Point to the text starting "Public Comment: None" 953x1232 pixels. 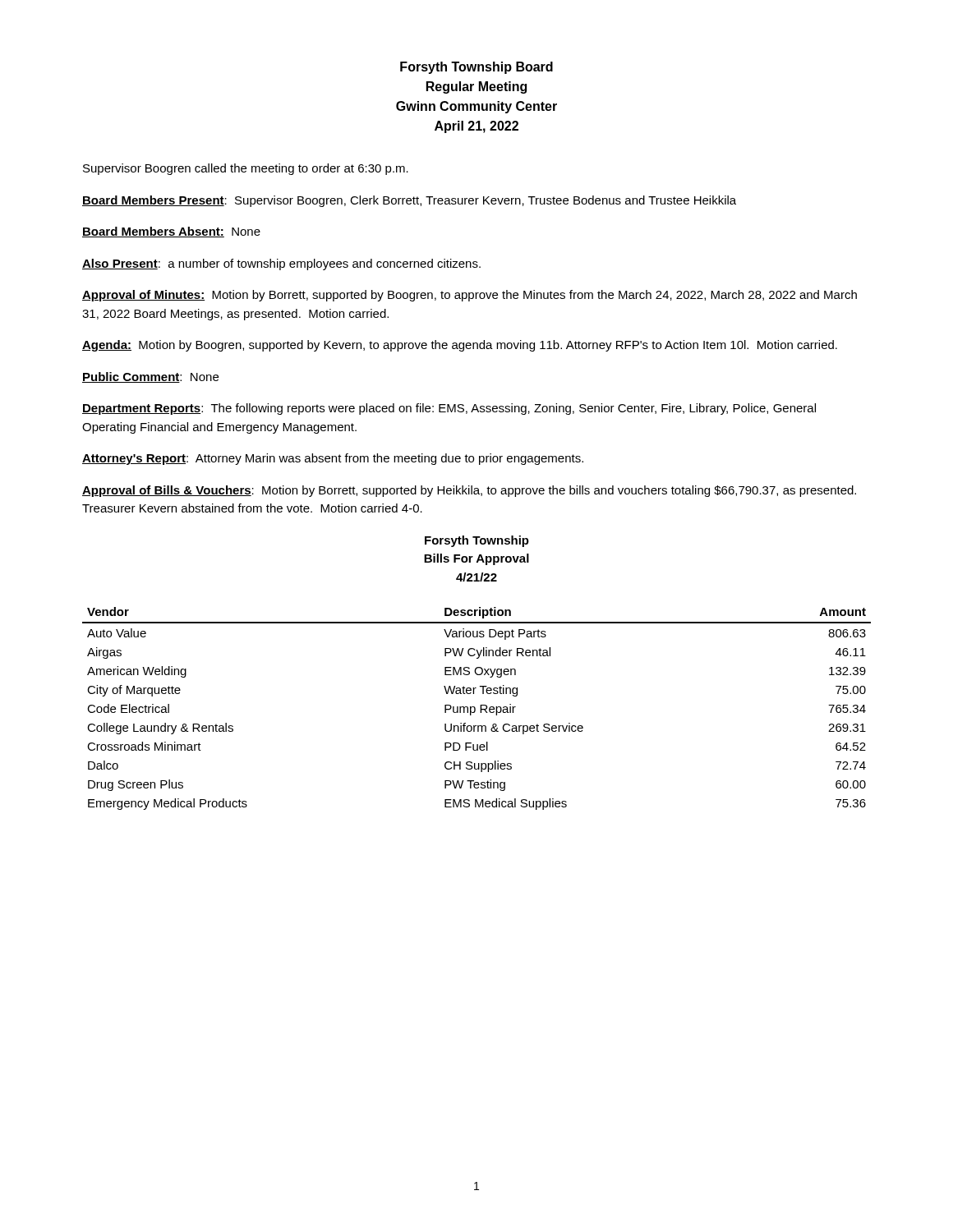[151, 376]
